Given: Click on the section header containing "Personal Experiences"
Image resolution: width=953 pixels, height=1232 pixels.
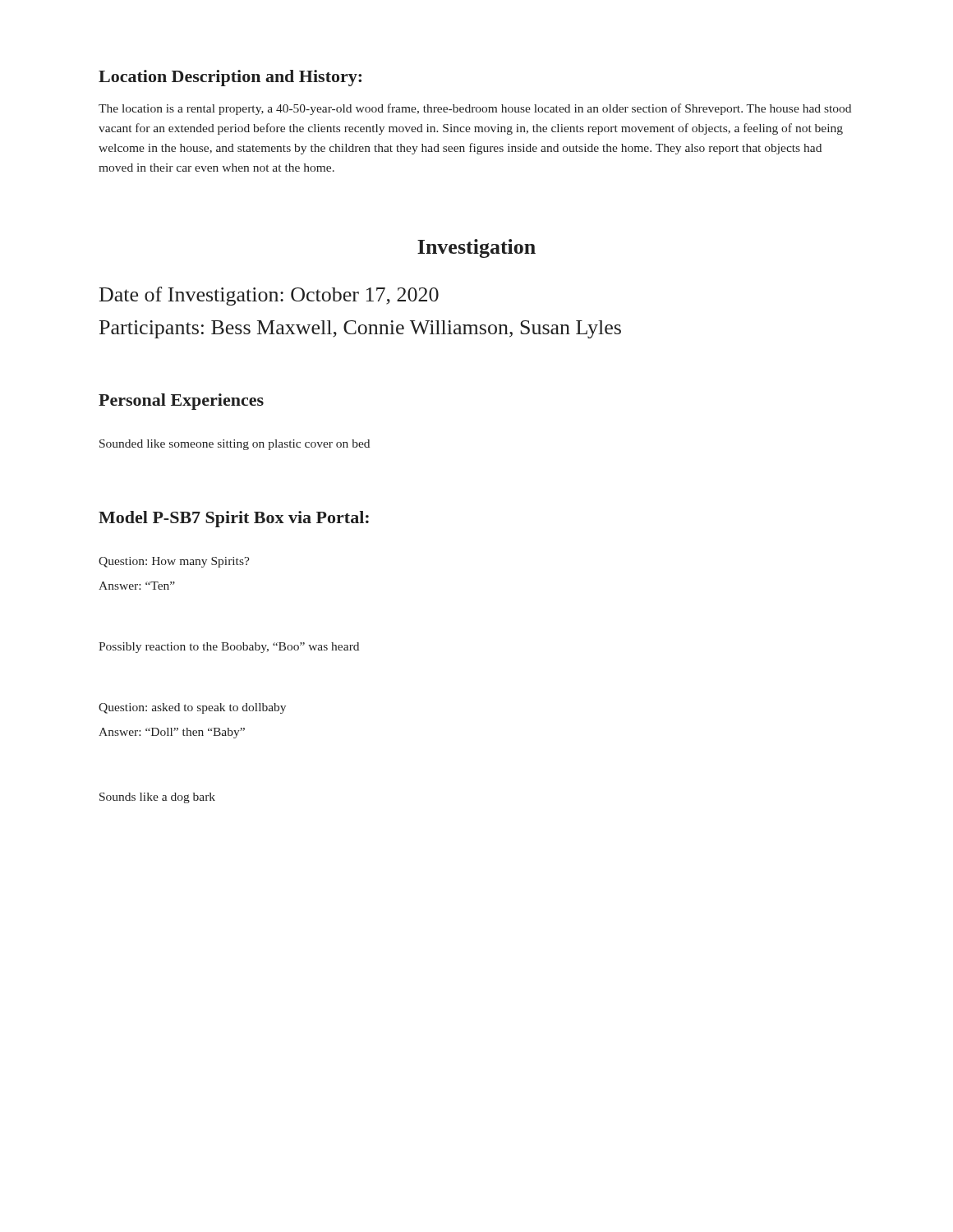Looking at the screenshot, I should coord(181,400).
